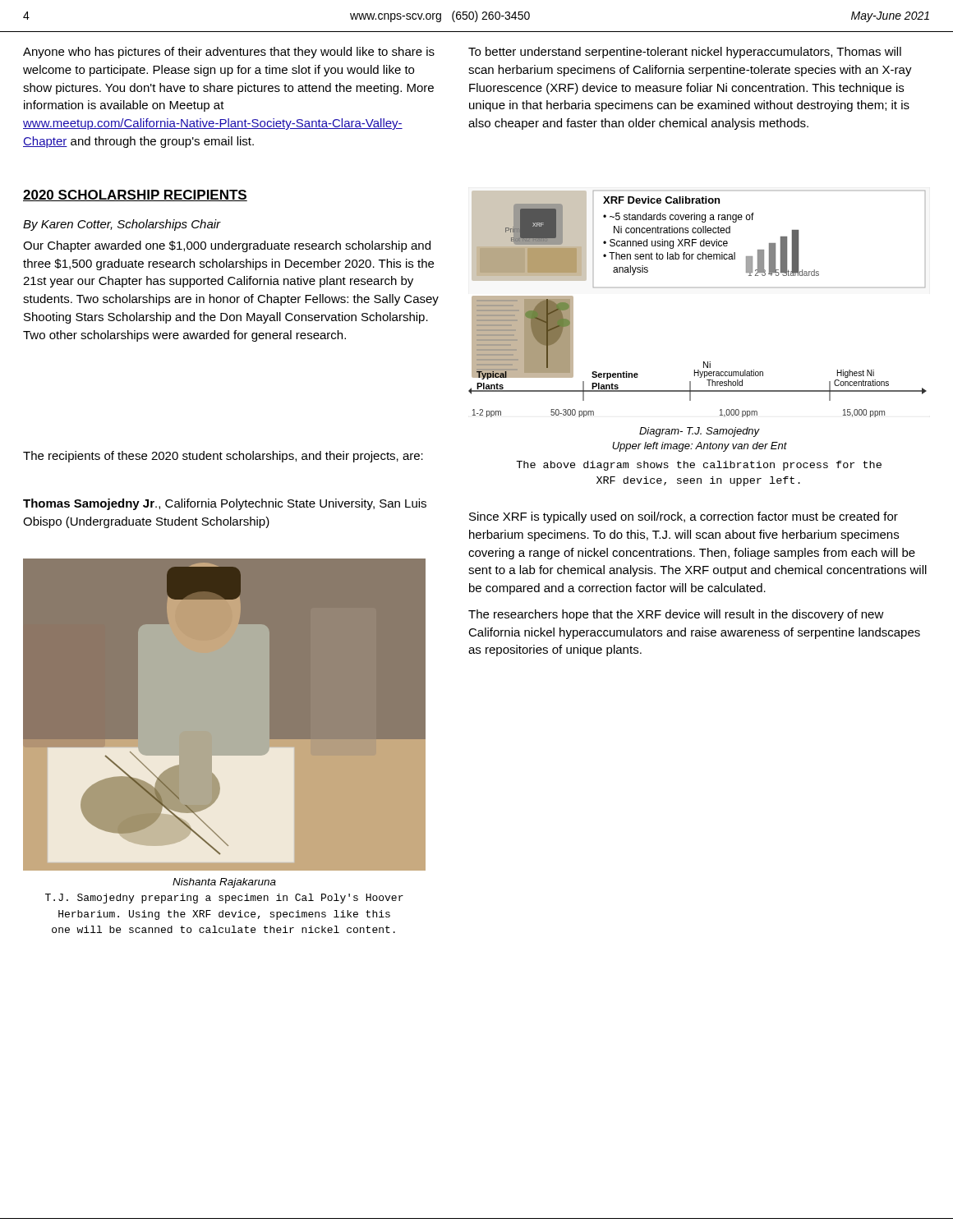The width and height of the screenshot is (953, 1232).
Task: Click on the photo
Action: [x=224, y=715]
